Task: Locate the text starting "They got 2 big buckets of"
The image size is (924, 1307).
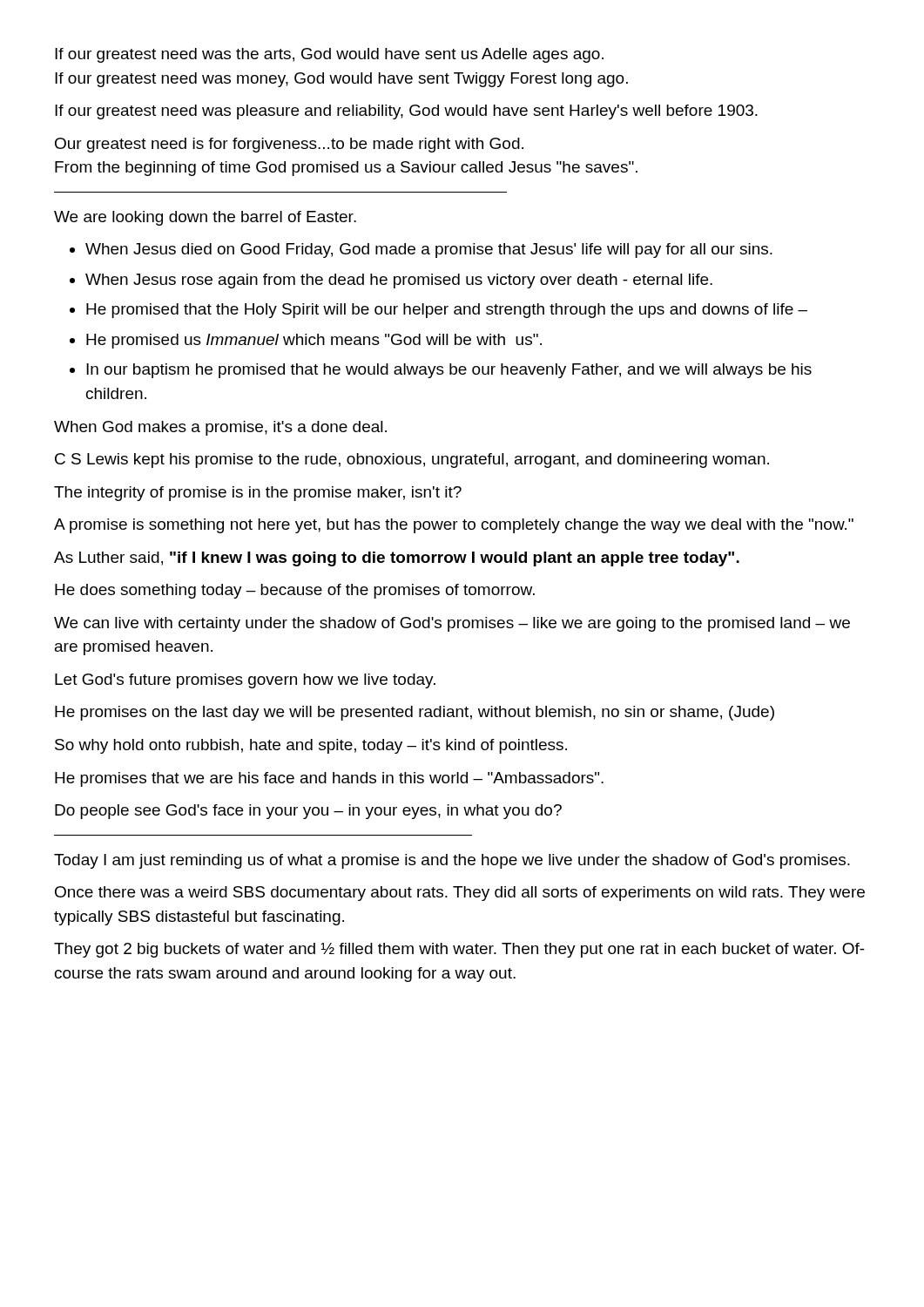Action: (x=459, y=961)
